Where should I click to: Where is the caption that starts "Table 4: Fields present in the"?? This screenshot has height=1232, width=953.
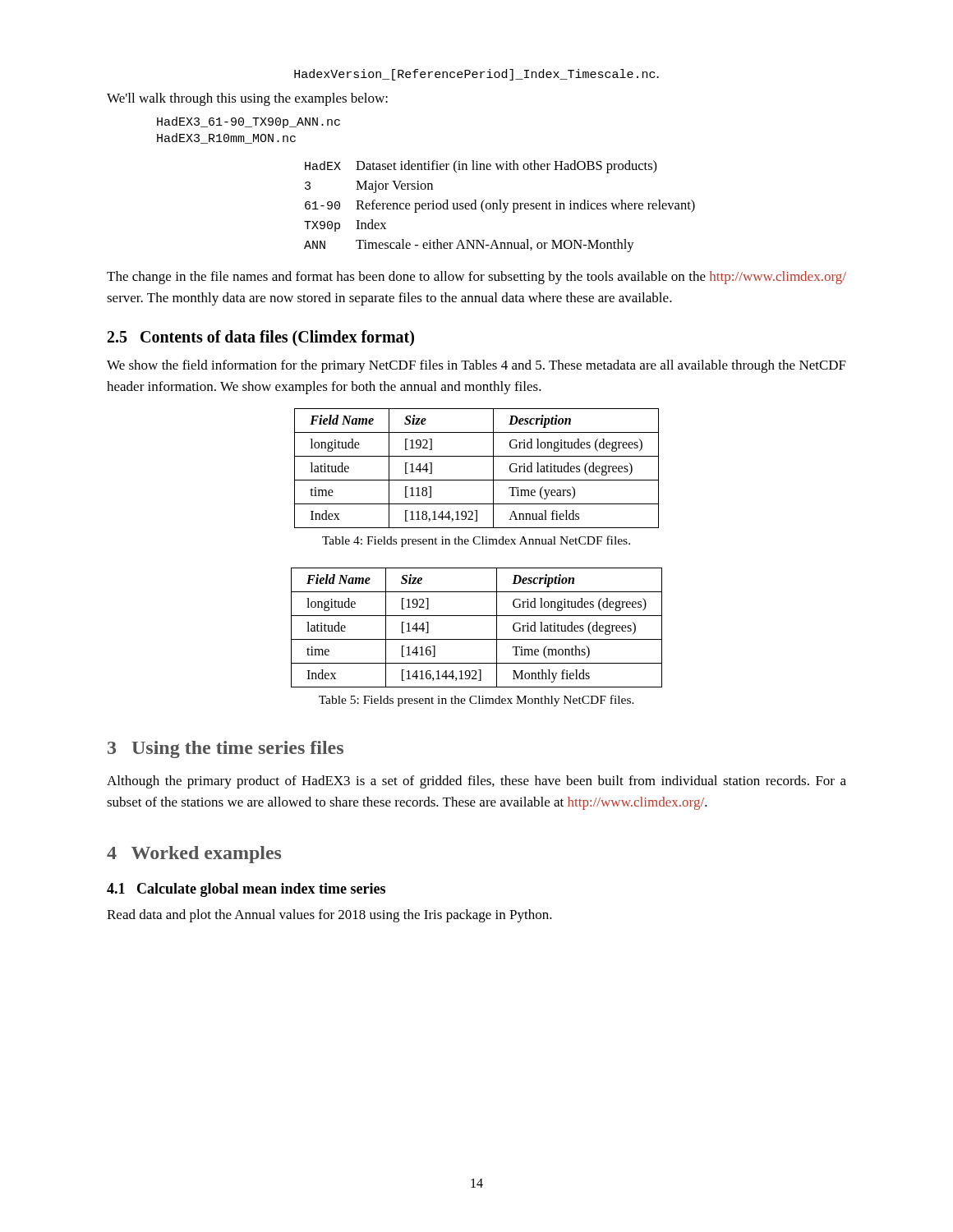[476, 540]
